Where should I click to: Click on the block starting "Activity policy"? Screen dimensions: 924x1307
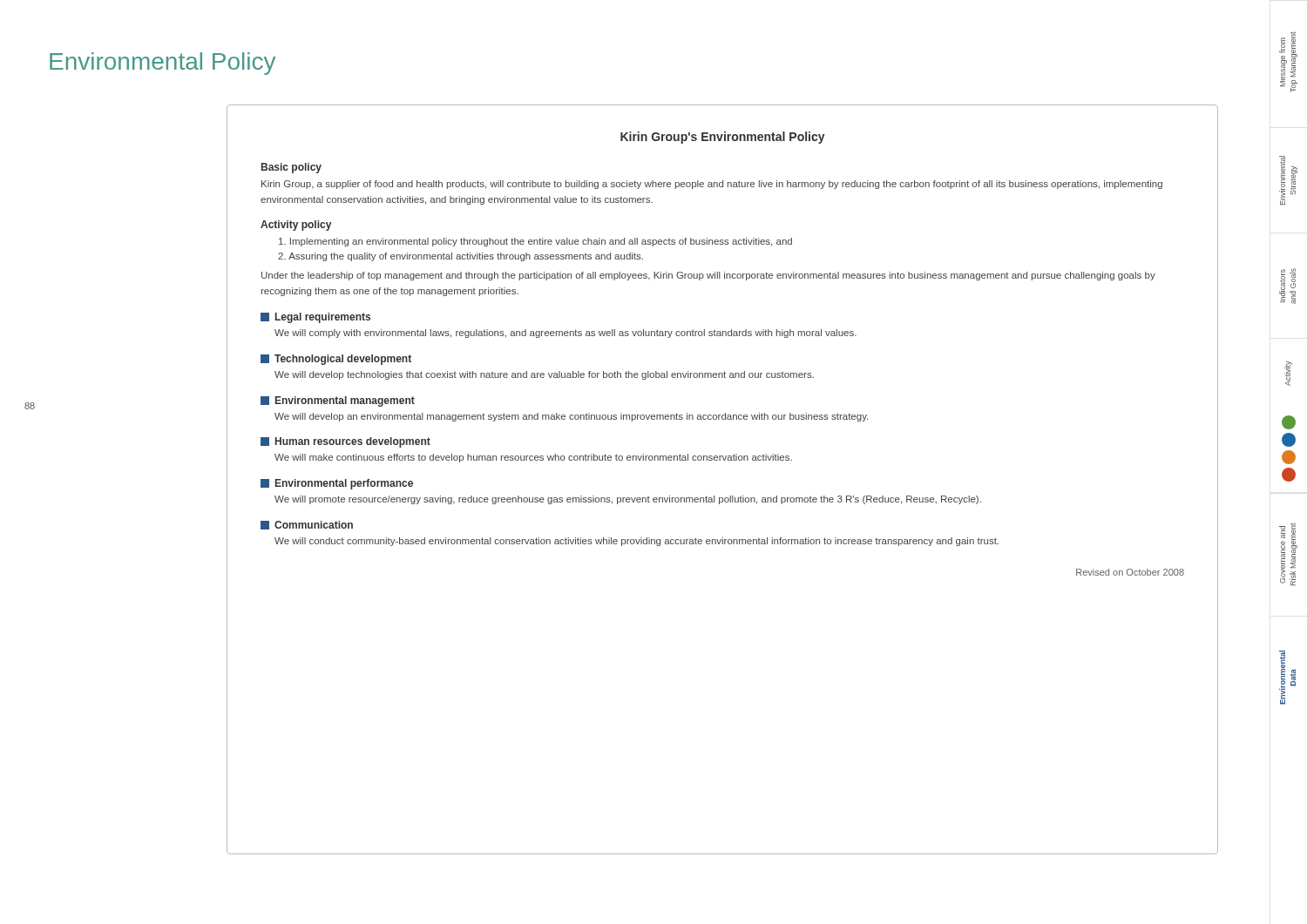(x=296, y=224)
